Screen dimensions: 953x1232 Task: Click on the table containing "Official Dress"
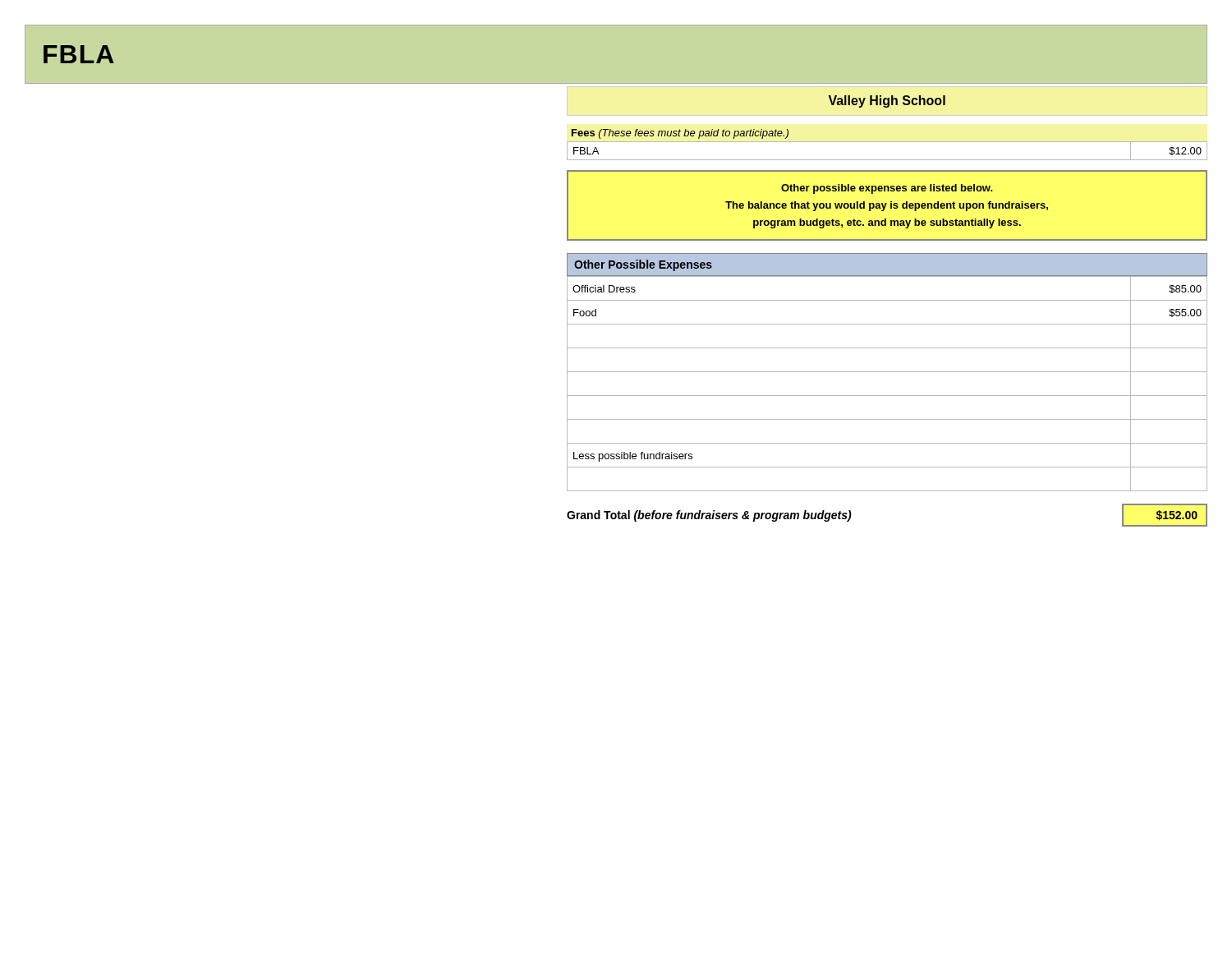(887, 384)
